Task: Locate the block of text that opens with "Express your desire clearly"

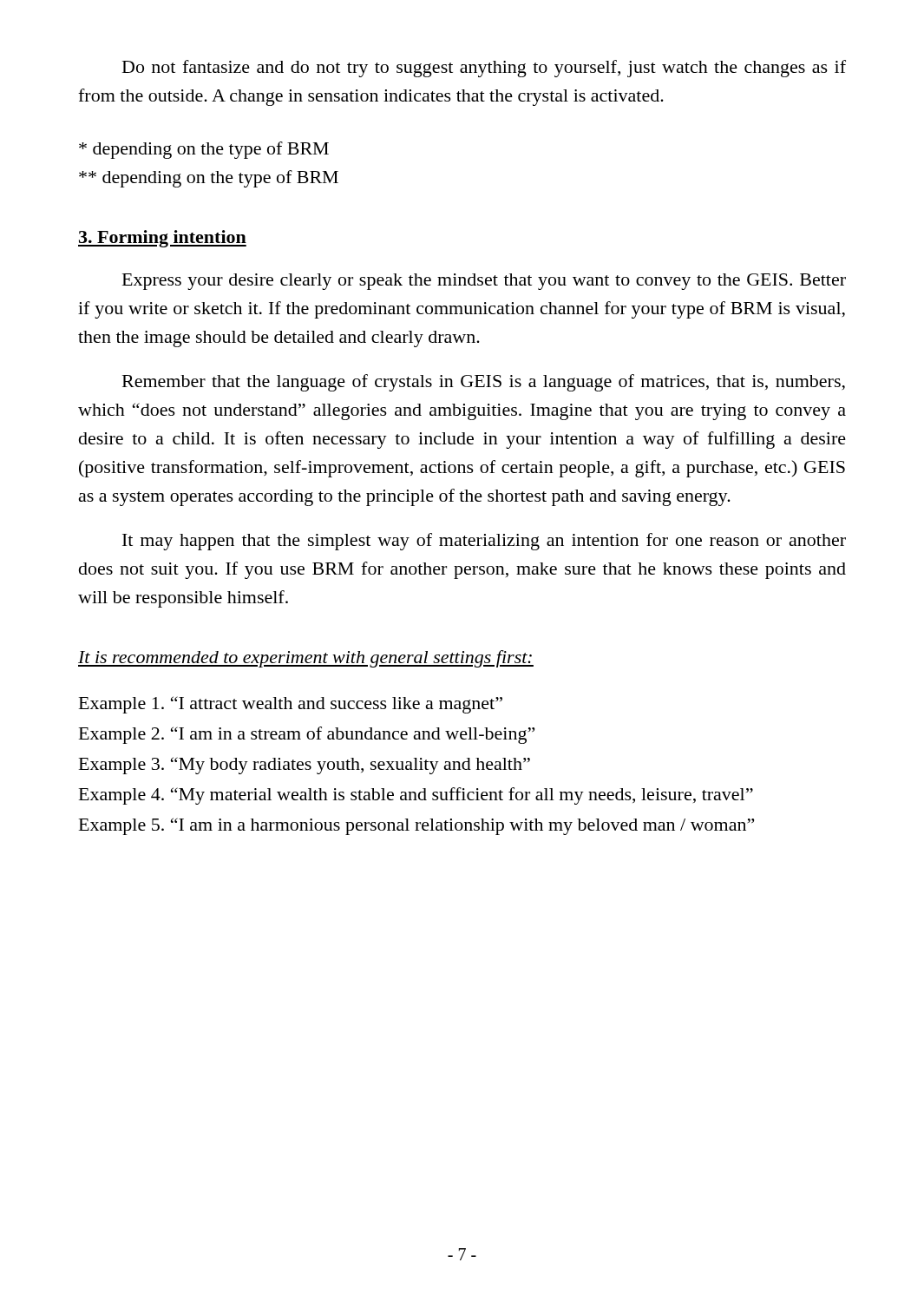Action: 462,308
